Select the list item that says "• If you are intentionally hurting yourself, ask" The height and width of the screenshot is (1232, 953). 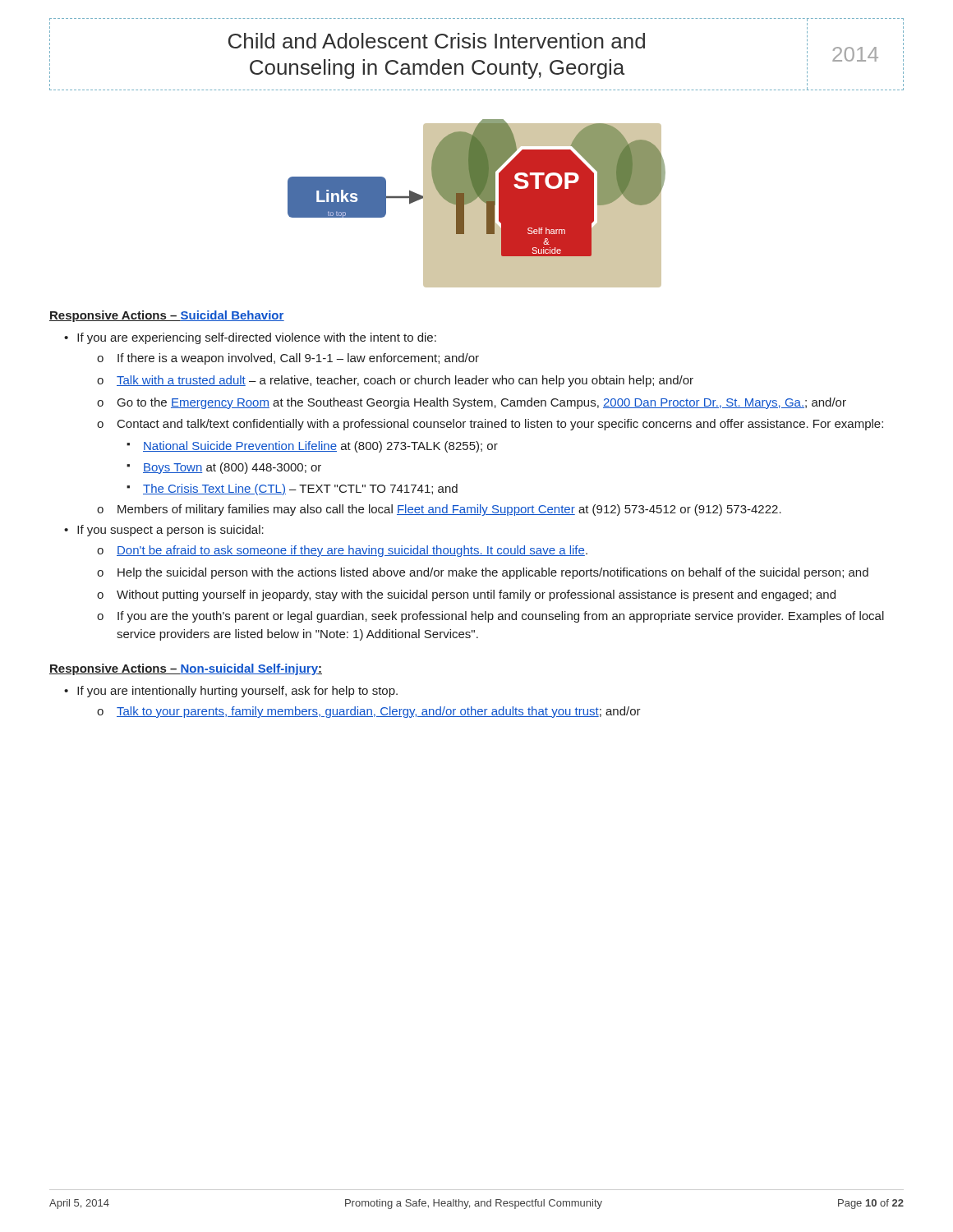231,690
